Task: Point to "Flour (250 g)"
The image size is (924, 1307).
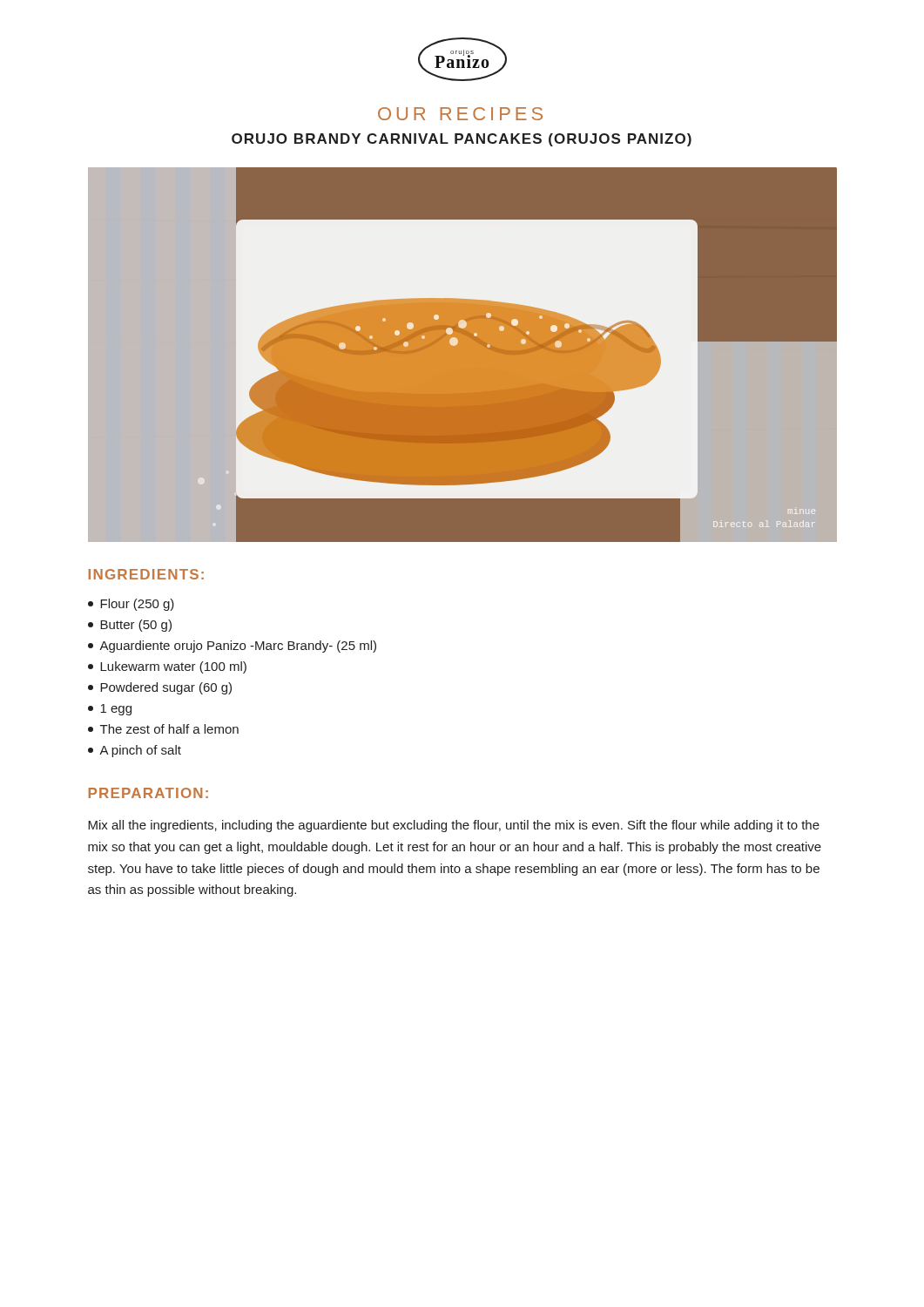Action: pyautogui.click(x=131, y=603)
